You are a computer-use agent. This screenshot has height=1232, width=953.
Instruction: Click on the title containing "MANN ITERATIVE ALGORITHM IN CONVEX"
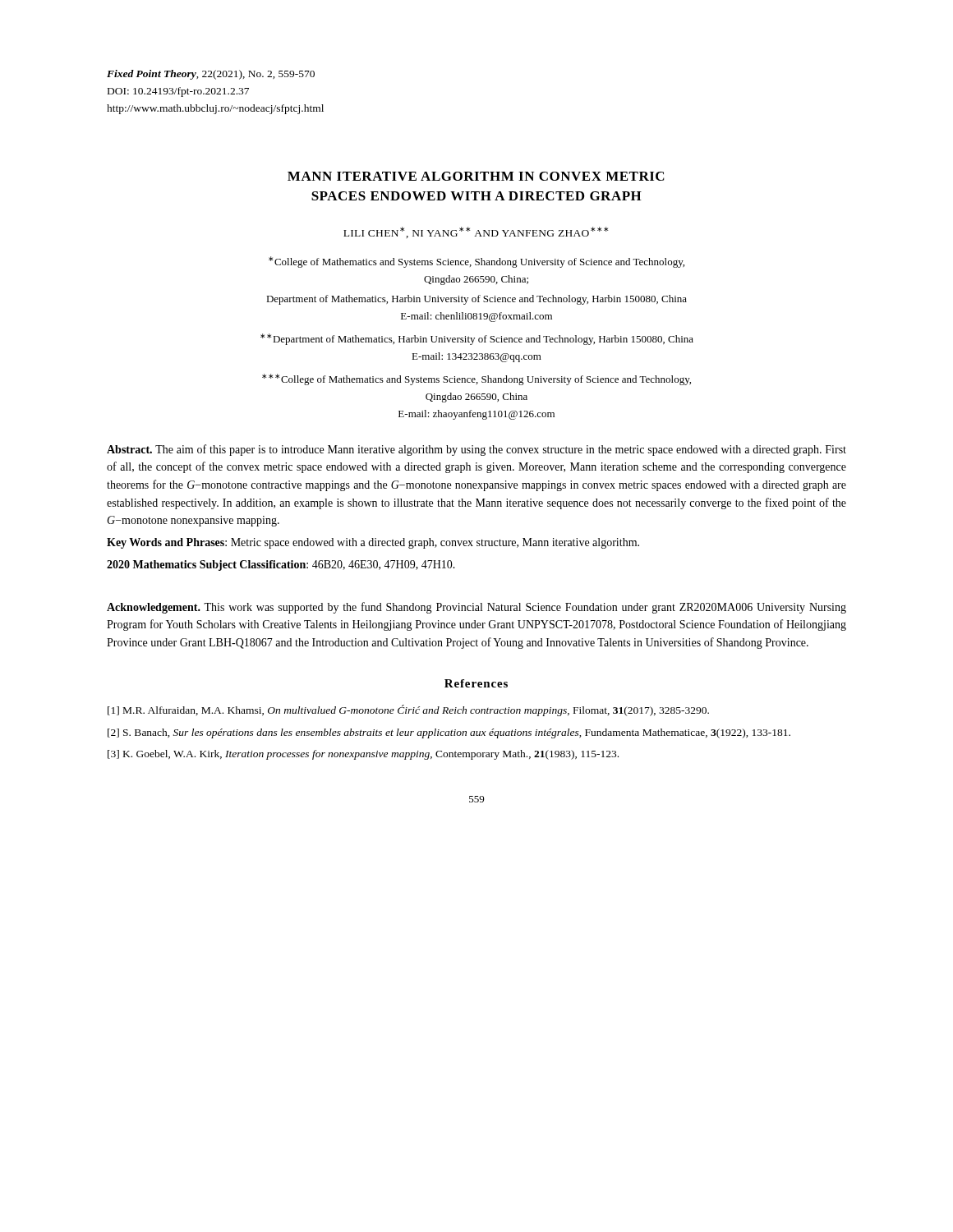click(x=476, y=186)
